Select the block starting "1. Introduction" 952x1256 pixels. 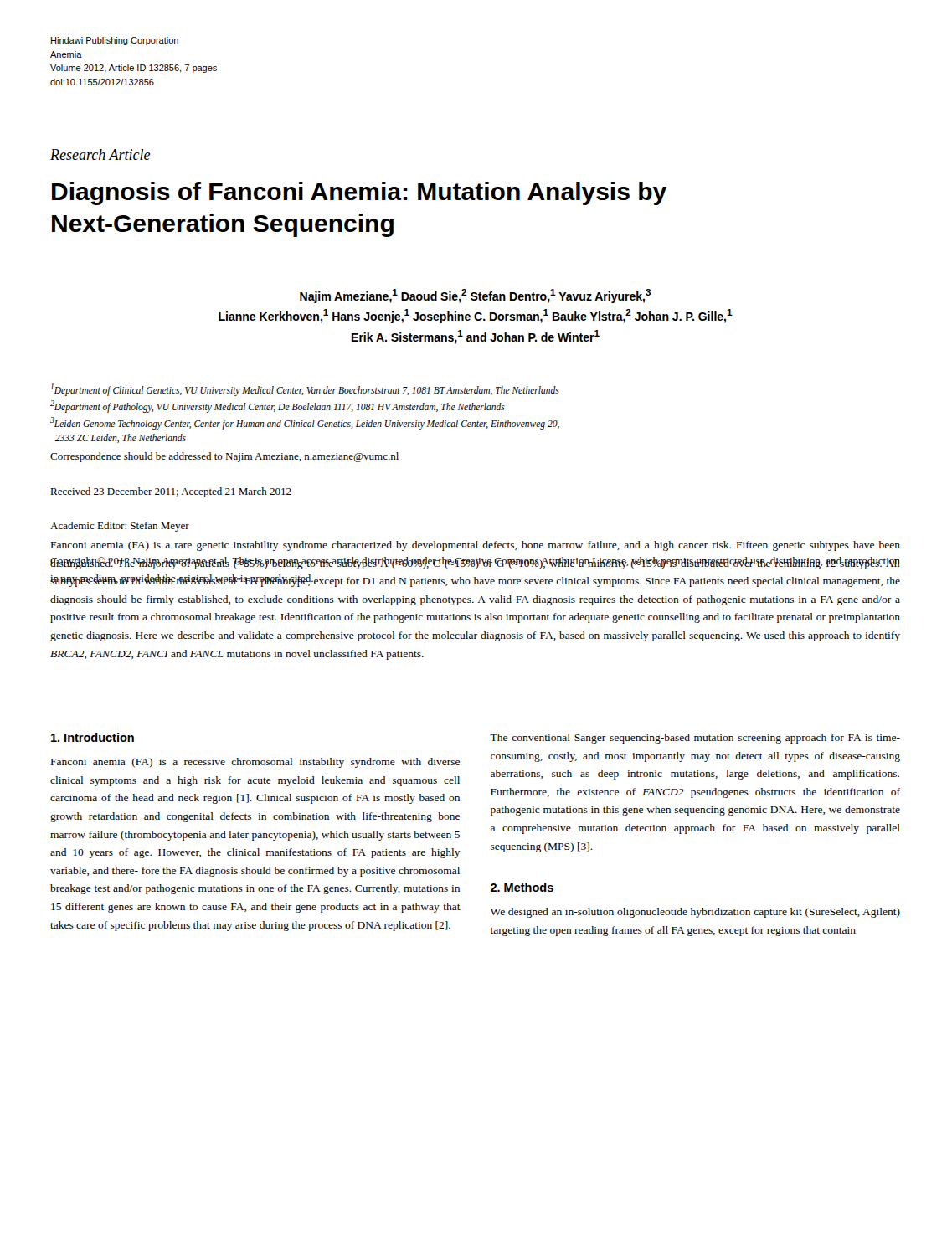pyautogui.click(x=92, y=738)
